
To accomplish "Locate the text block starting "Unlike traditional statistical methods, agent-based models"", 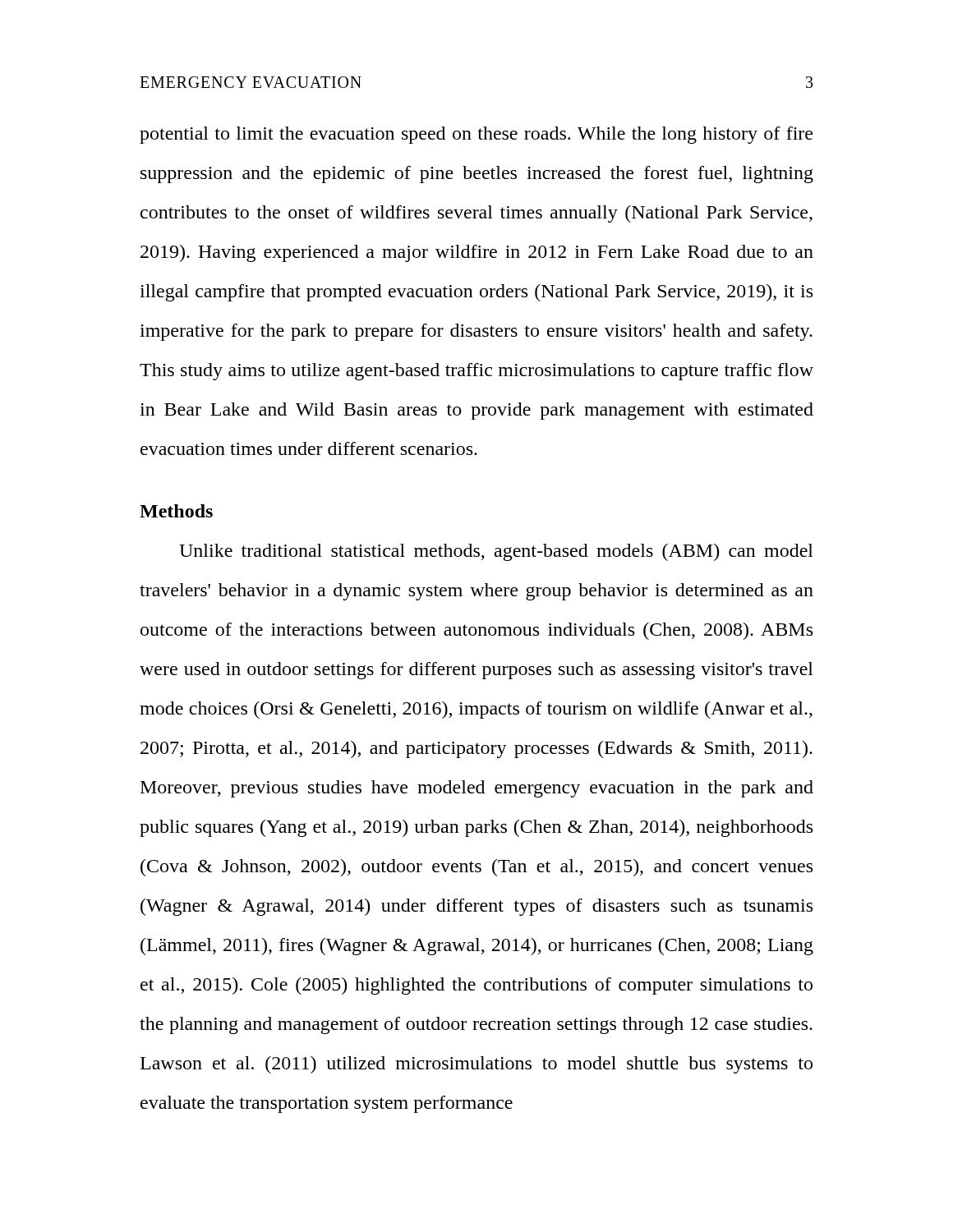I will click(x=476, y=826).
